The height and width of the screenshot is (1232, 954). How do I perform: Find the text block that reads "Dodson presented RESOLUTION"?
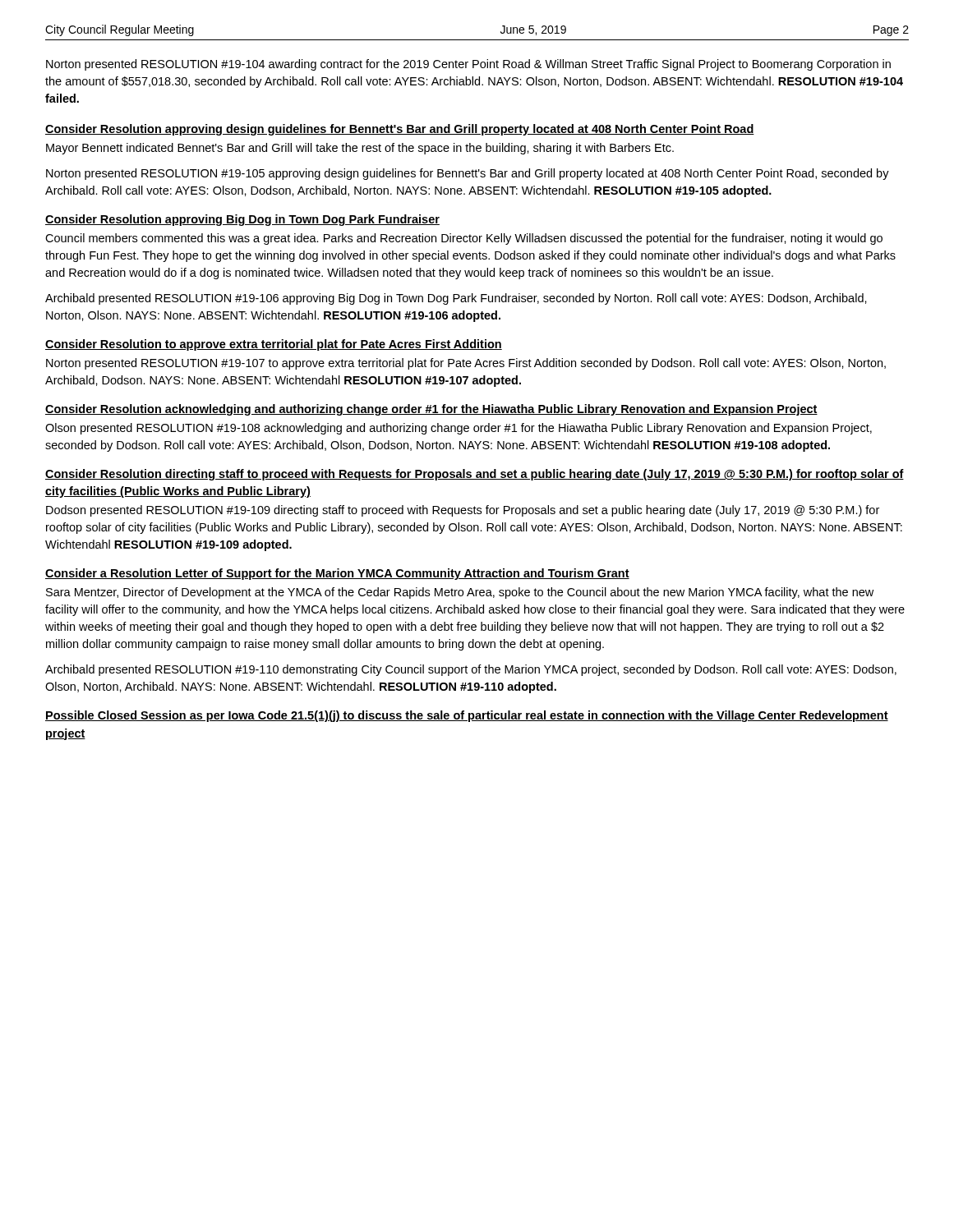pos(474,528)
